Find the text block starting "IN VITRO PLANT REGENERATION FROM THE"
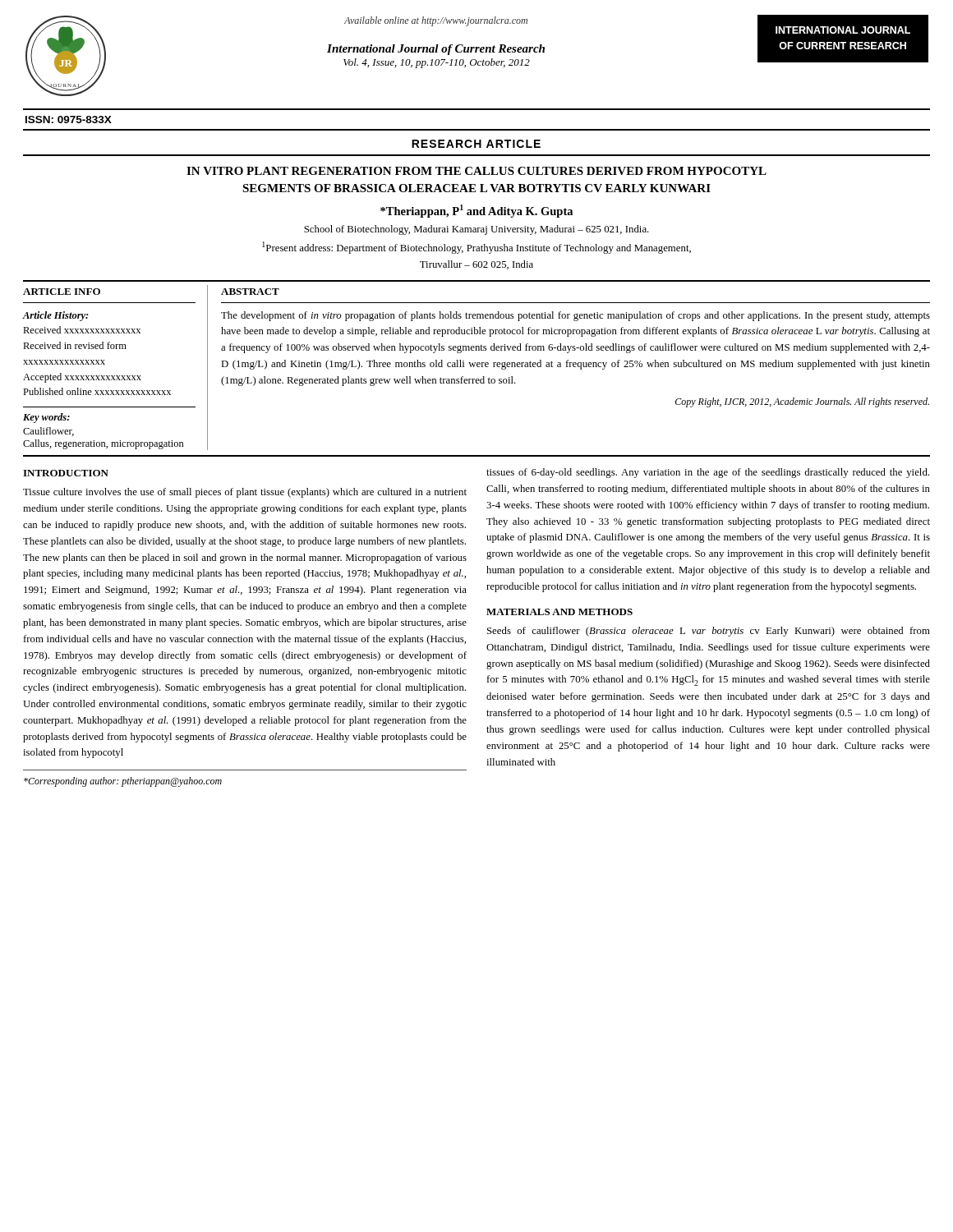This screenshot has height=1232, width=953. coord(476,179)
